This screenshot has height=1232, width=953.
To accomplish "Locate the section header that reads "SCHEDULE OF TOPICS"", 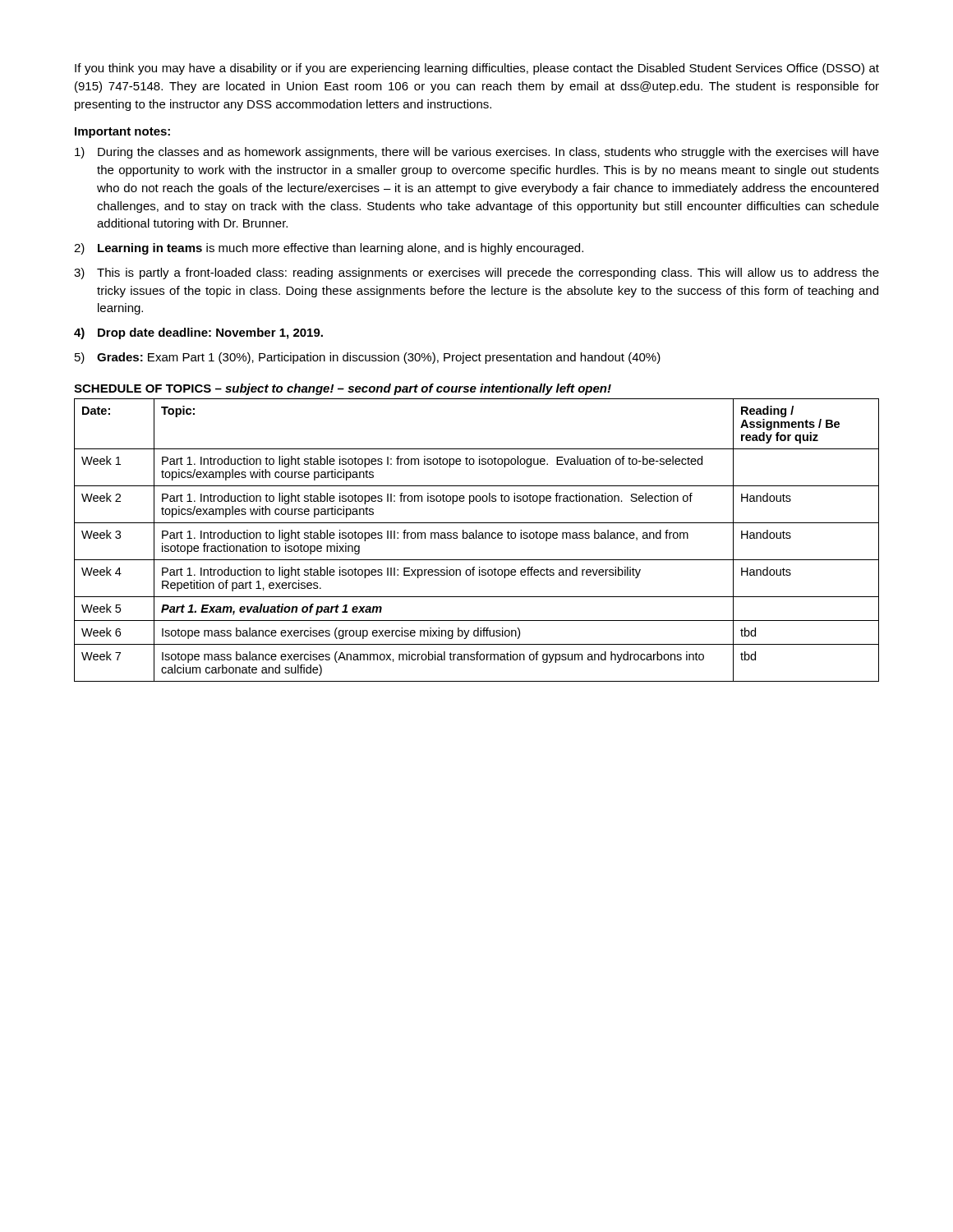I will tap(343, 388).
